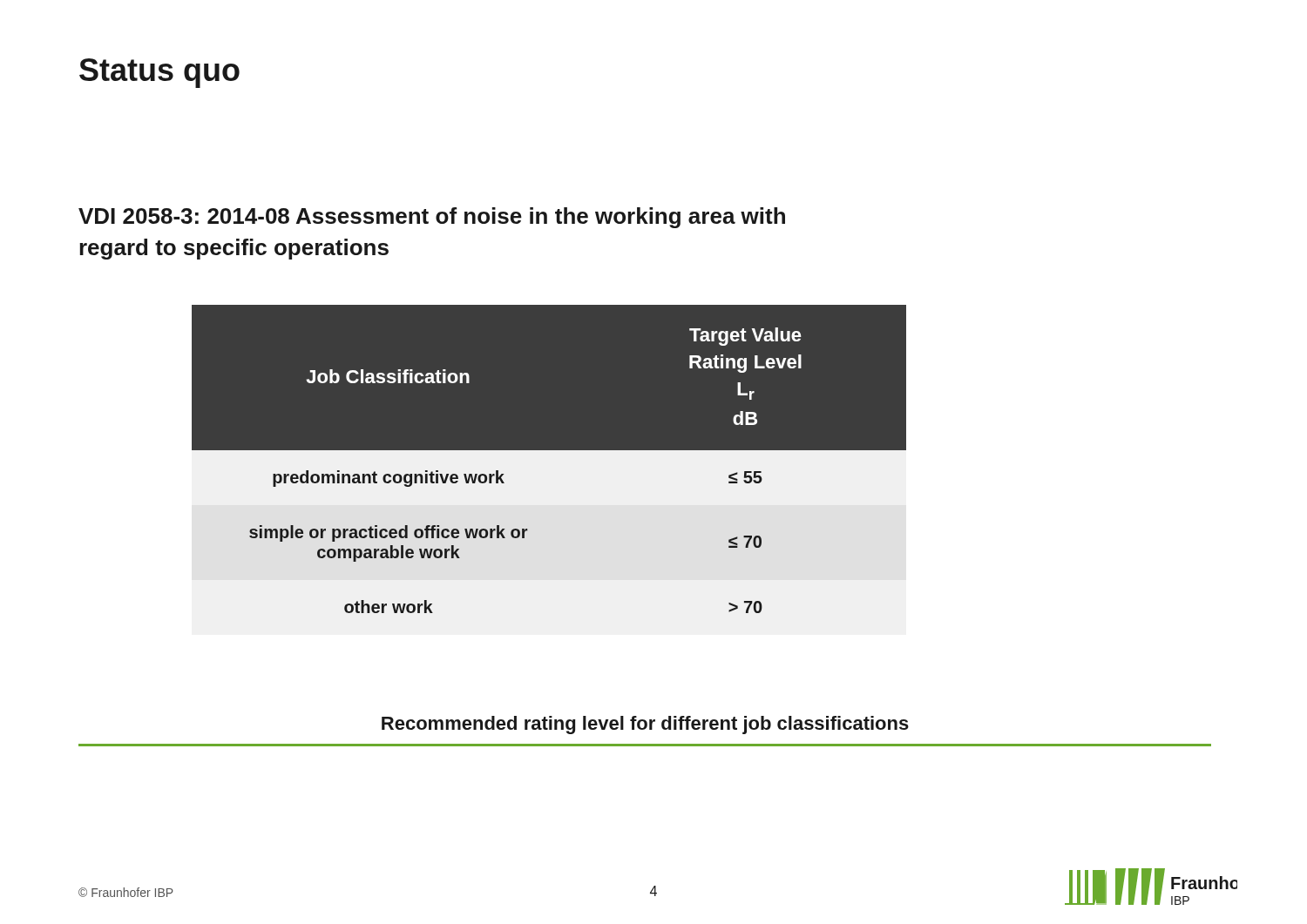Locate the text starting "VDI 2058-3: 2014-08 Assessment"
The image size is (1307, 924).
[x=432, y=232]
